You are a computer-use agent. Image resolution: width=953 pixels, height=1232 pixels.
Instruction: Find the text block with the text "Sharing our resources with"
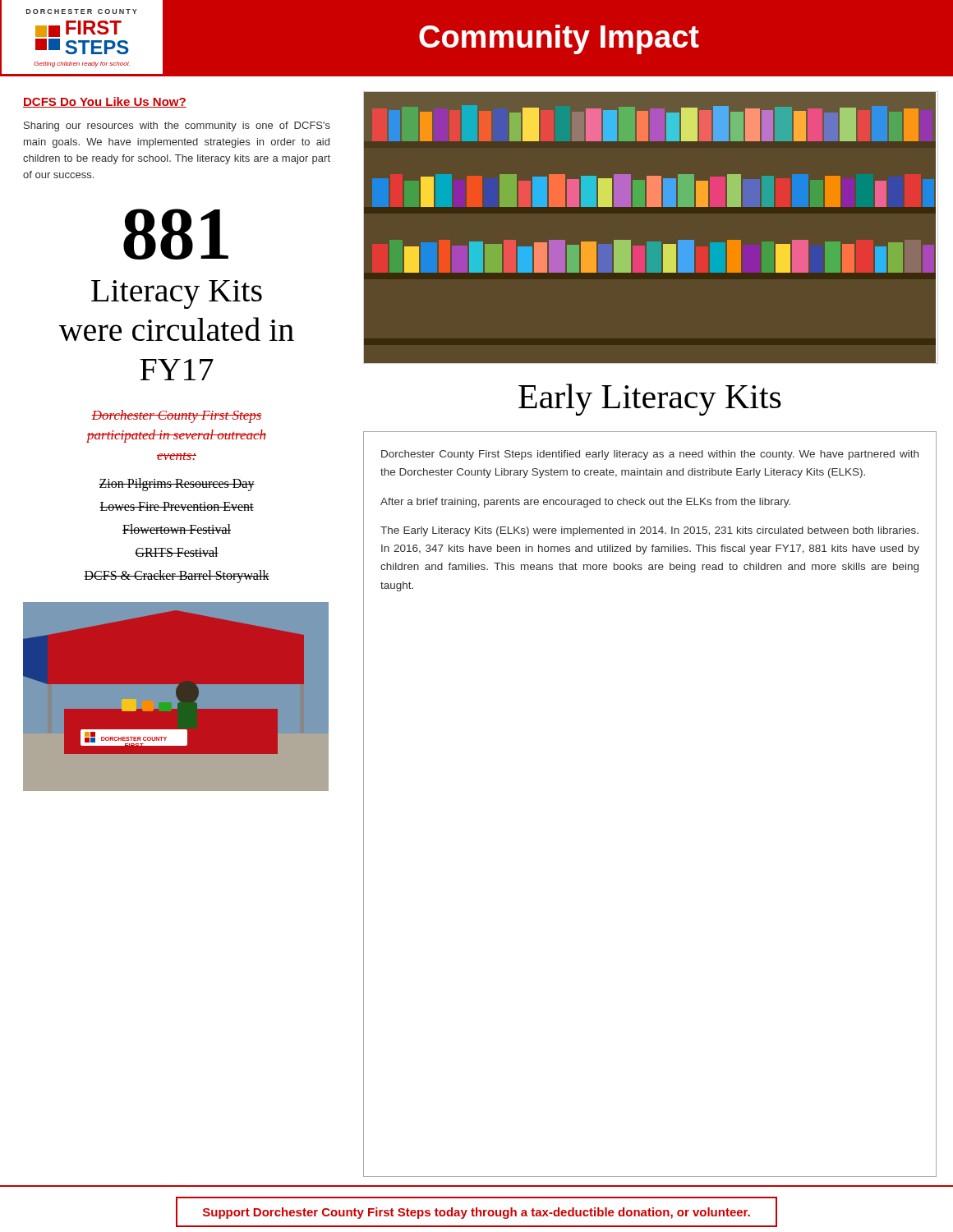pos(177,150)
